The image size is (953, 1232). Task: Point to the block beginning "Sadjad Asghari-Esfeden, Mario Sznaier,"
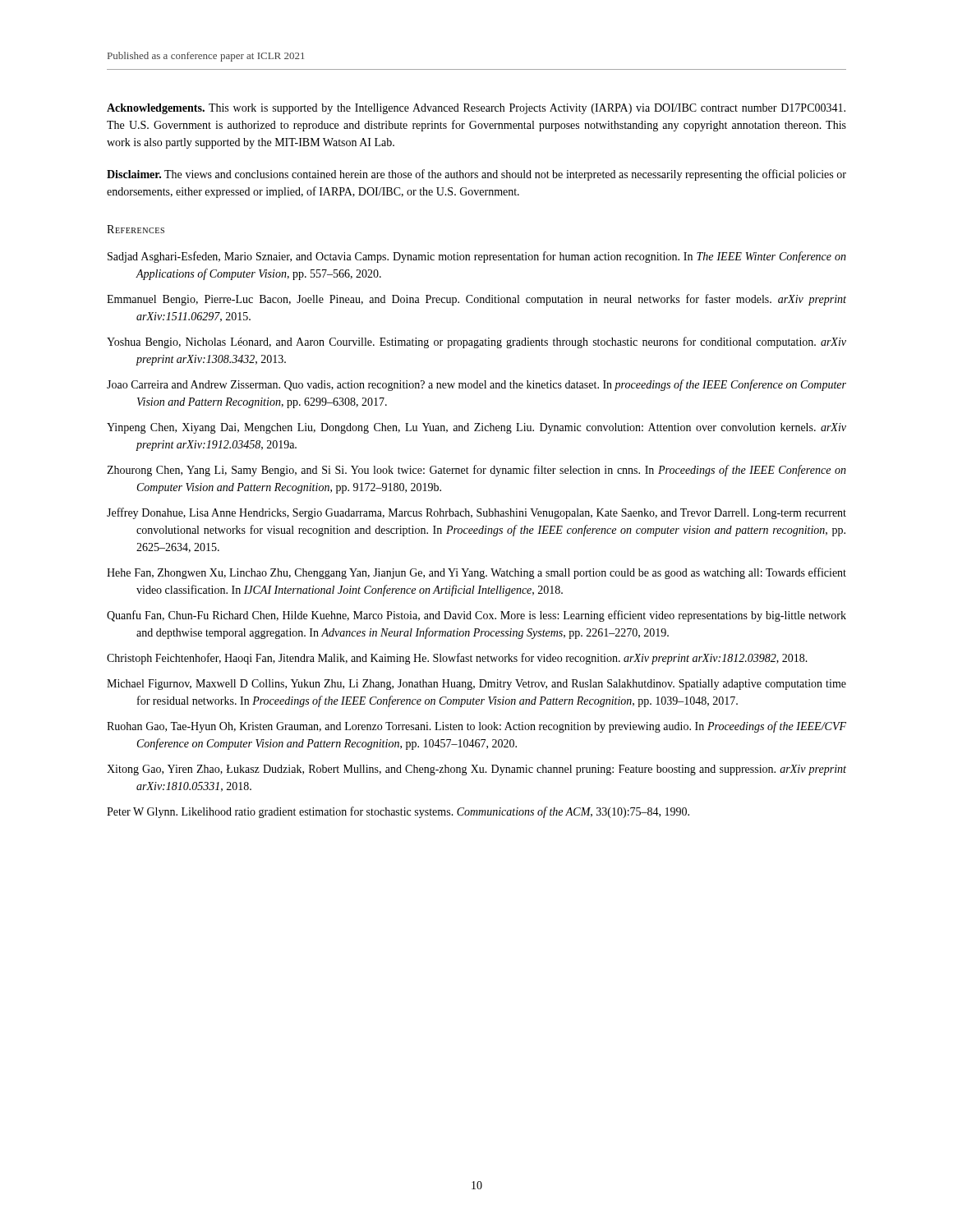(x=476, y=265)
